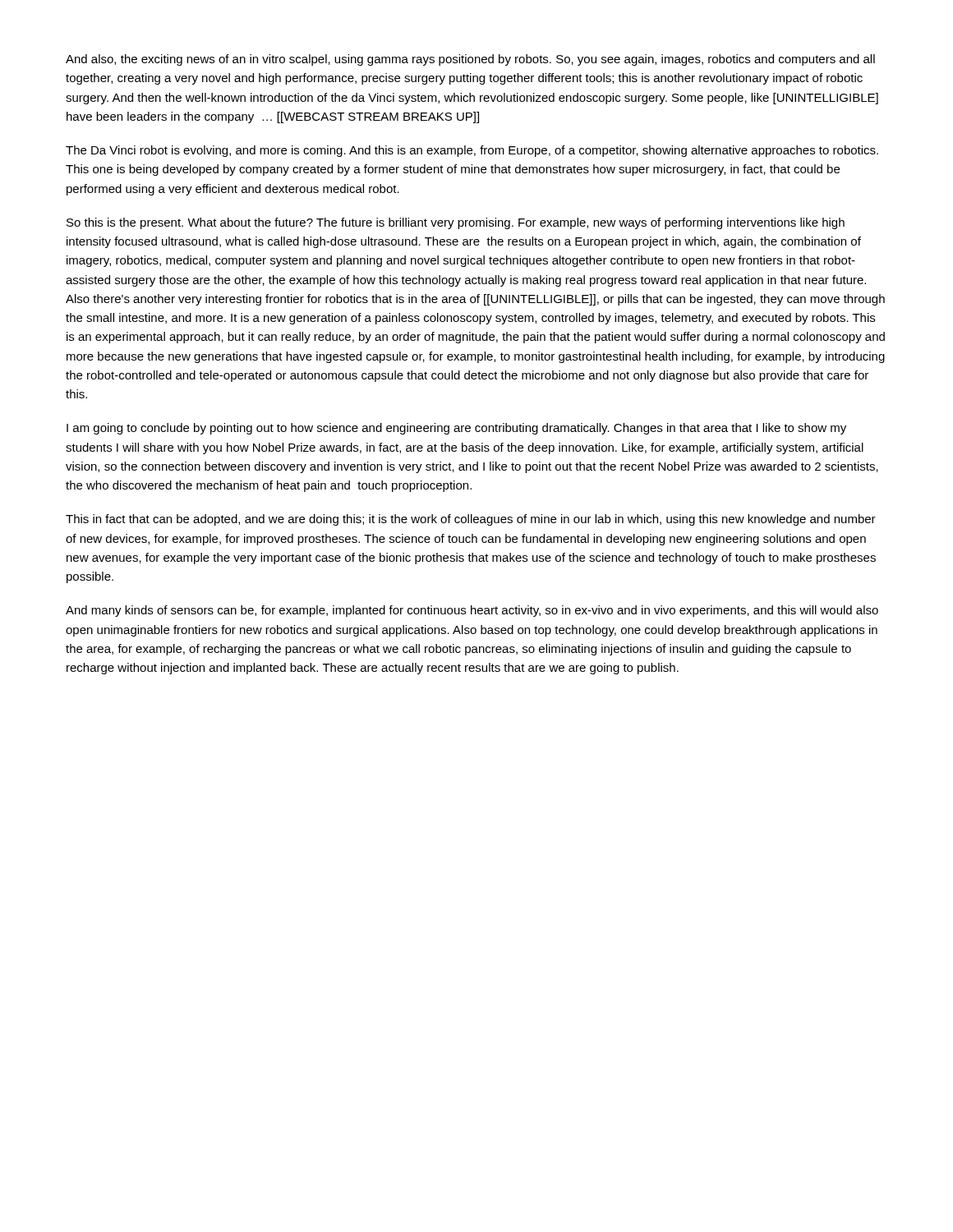Locate the text block with the text "So this is the present."
This screenshot has height=1232, width=953.
click(476, 308)
